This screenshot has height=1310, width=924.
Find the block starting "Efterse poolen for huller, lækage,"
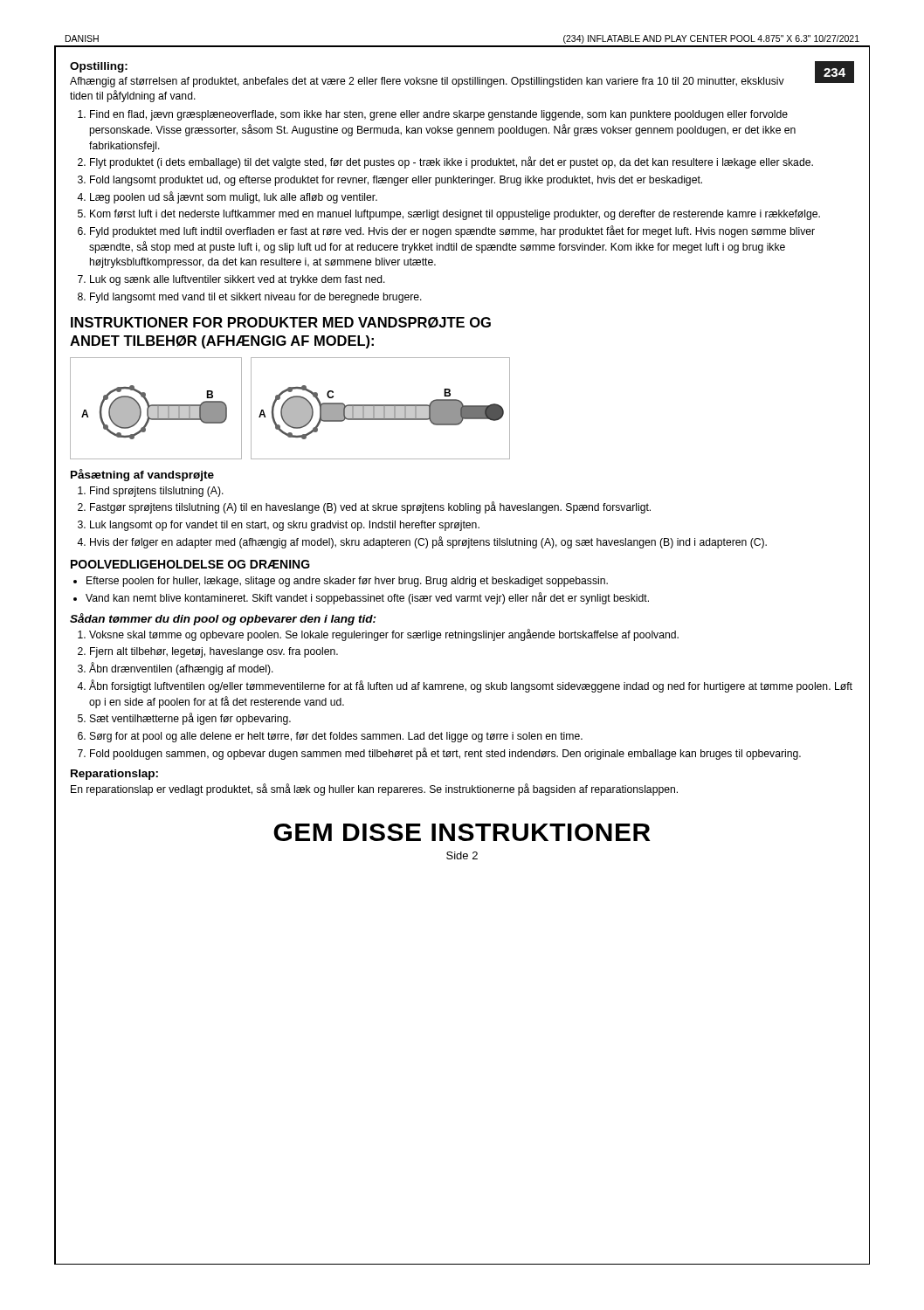pyautogui.click(x=347, y=581)
